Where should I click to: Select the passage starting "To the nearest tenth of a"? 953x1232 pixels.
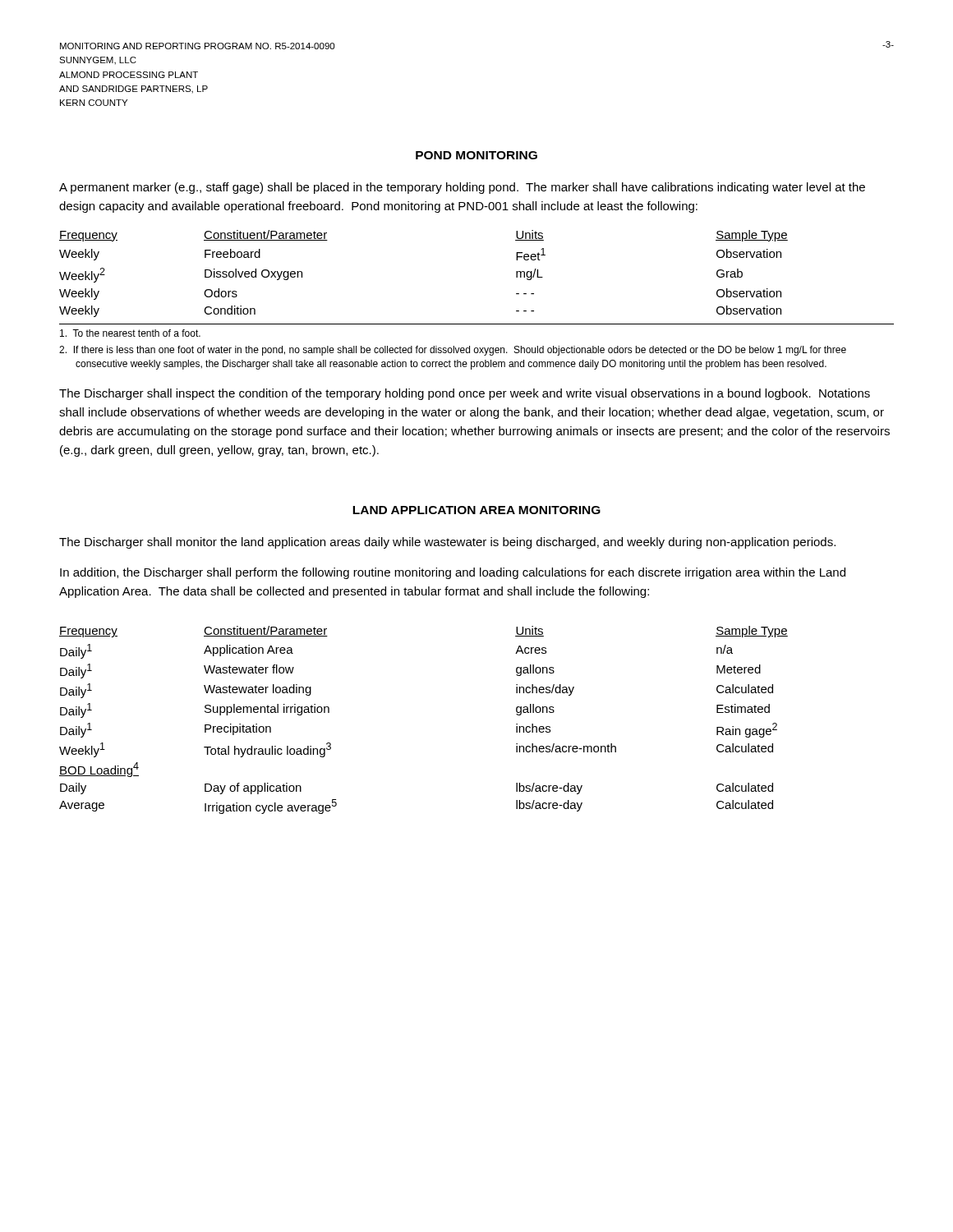pyautogui.click(x=476, y=349)
